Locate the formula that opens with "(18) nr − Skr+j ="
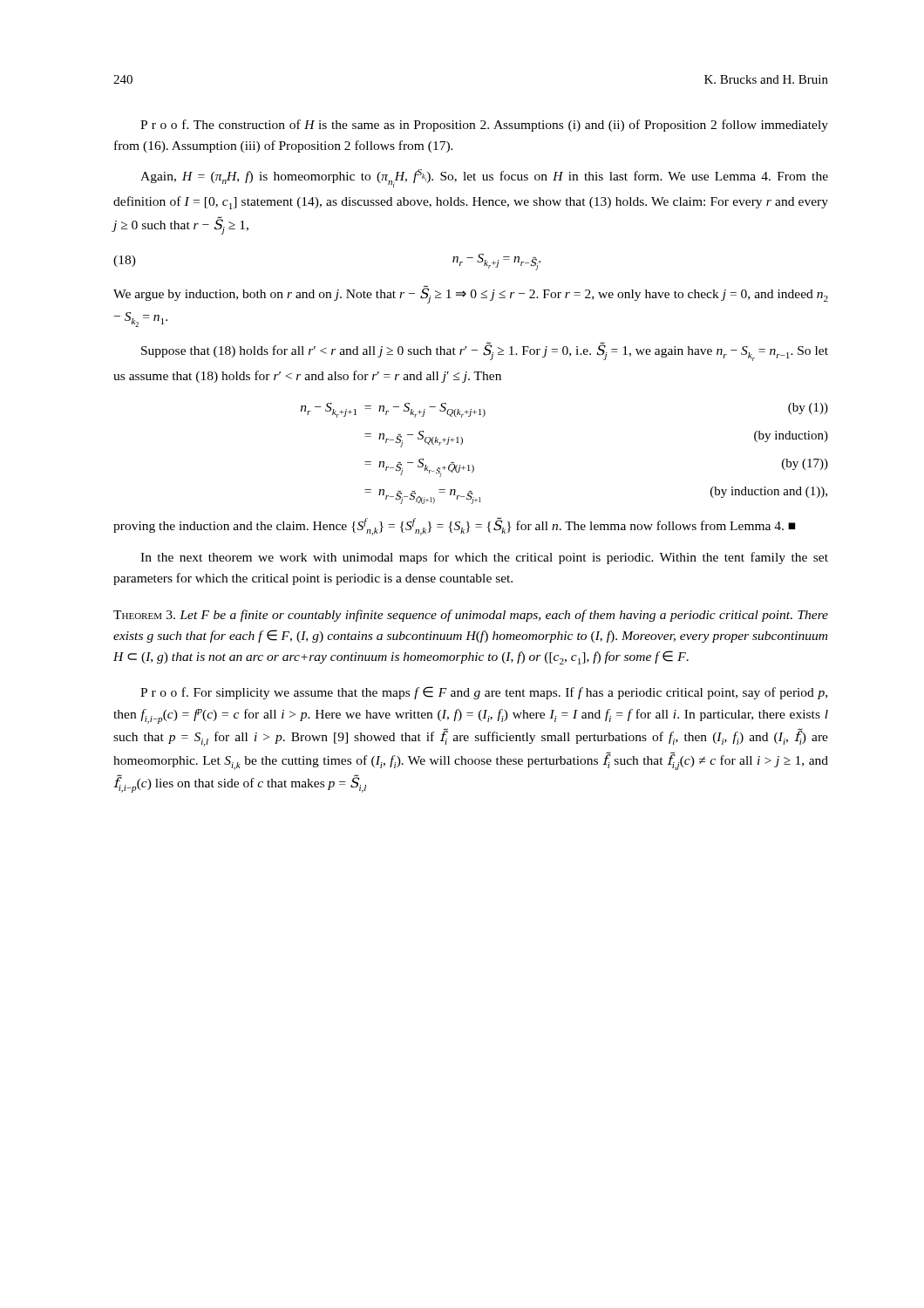The height and width of the screenshot is (1308, 924). pos(471,260)
